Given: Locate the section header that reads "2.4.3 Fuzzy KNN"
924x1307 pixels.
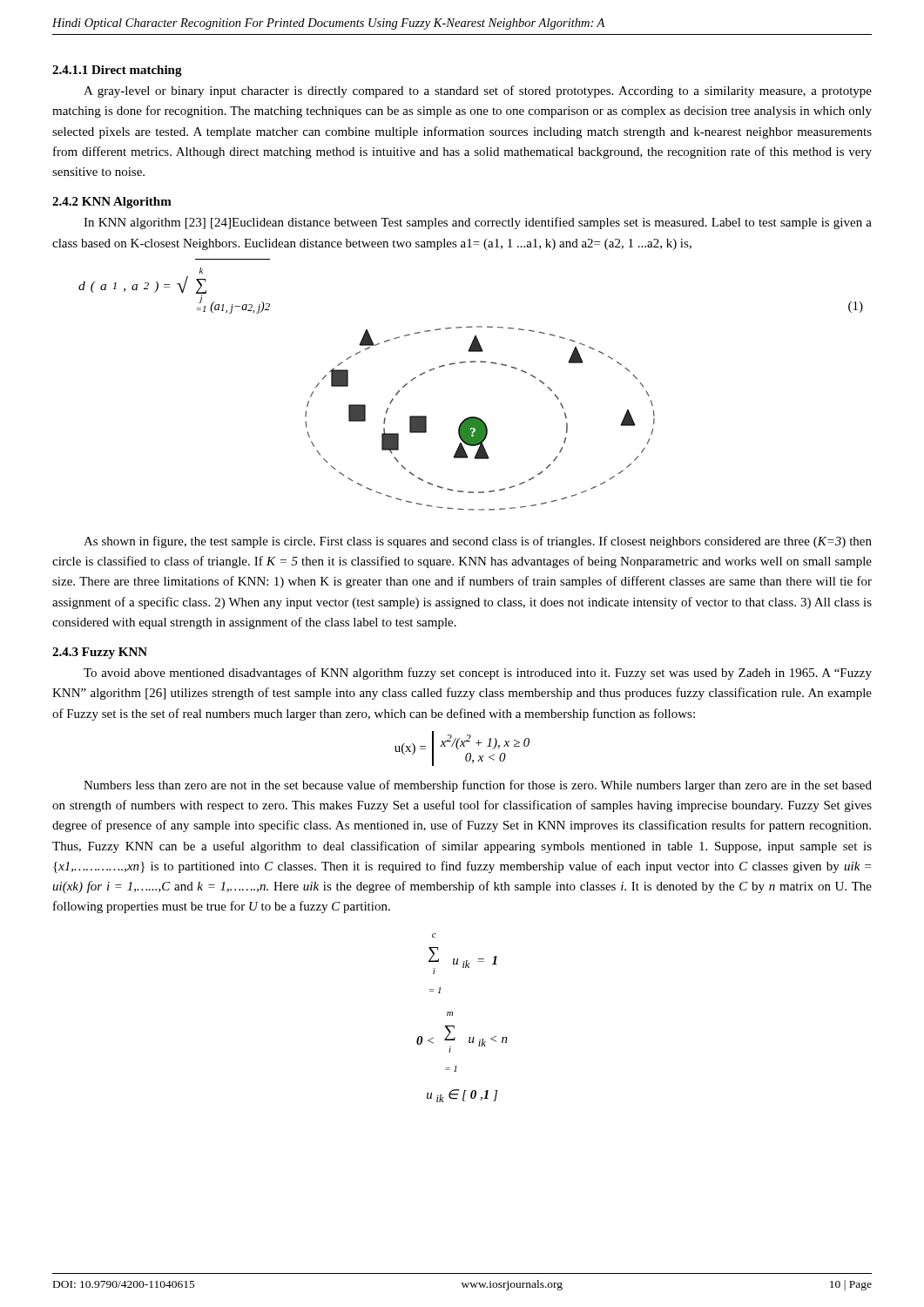Looking at the screenshot, I should click(100, 652).
